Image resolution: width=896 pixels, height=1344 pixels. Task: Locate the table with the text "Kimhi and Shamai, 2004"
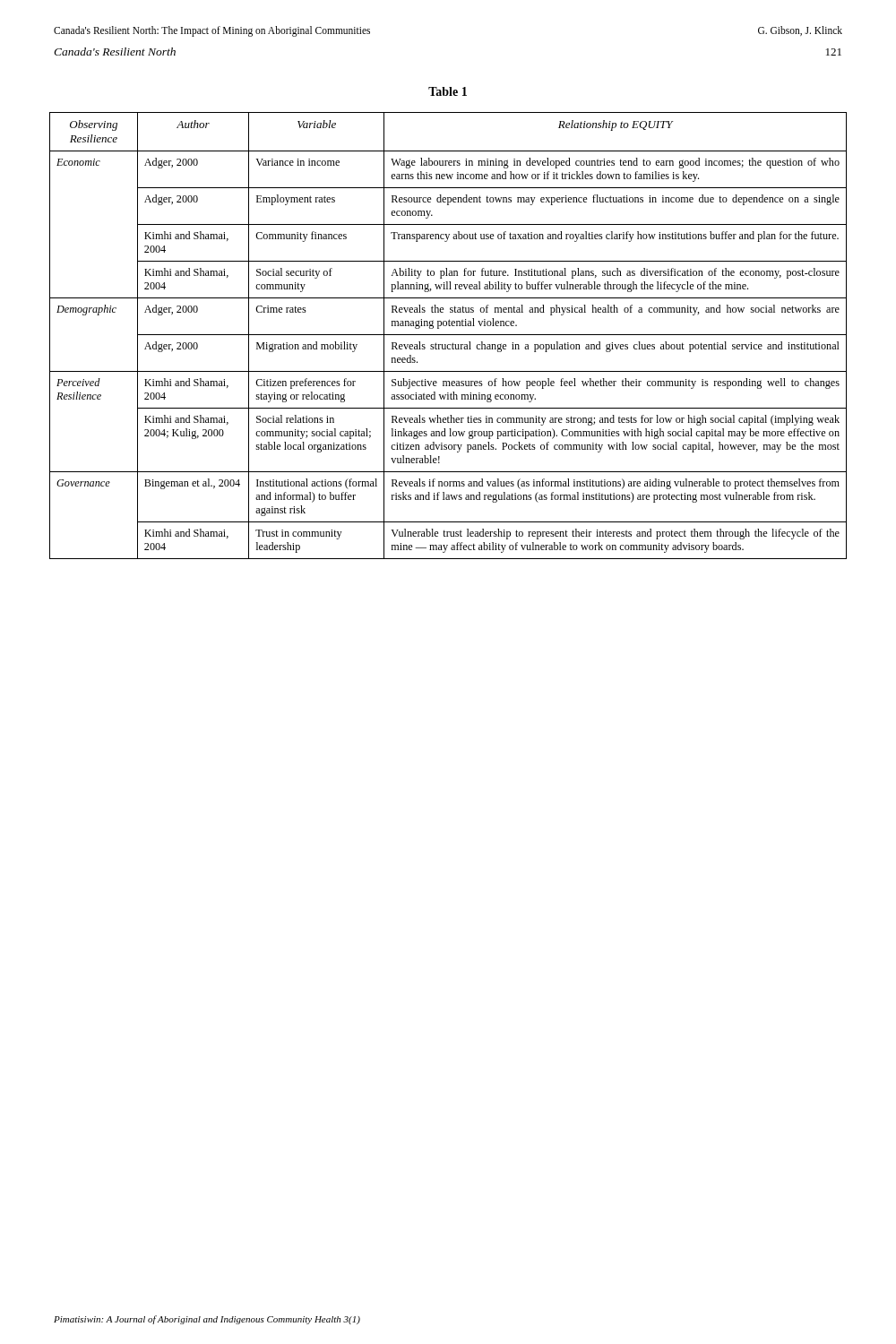pyautogui.click(x=448, y=336)
